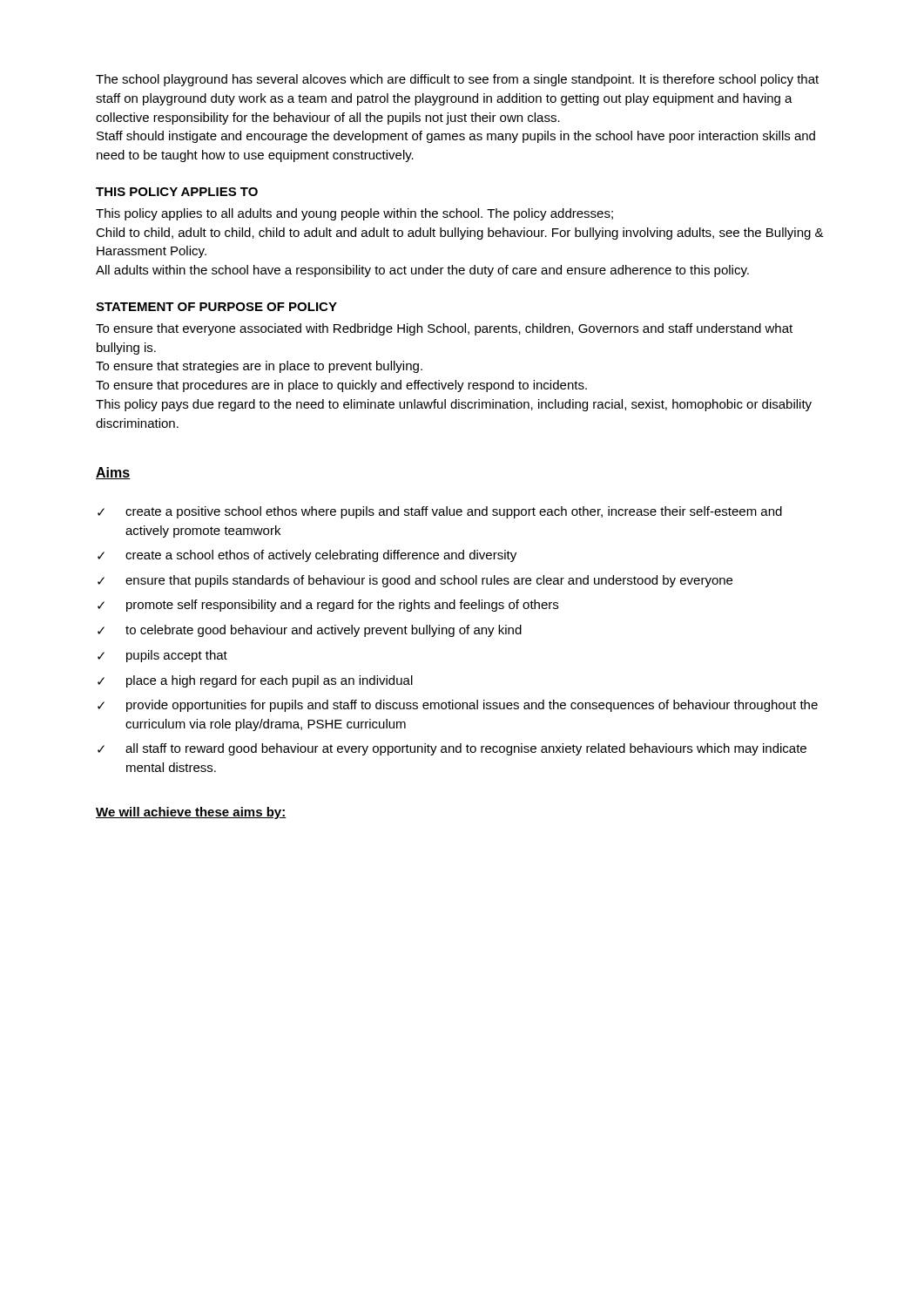The width and height of the screenshot is (924, 1307).
Task: Click the passage that begins "✓ create a positive school ethos where pupils"
Action: tap(462, 521)
